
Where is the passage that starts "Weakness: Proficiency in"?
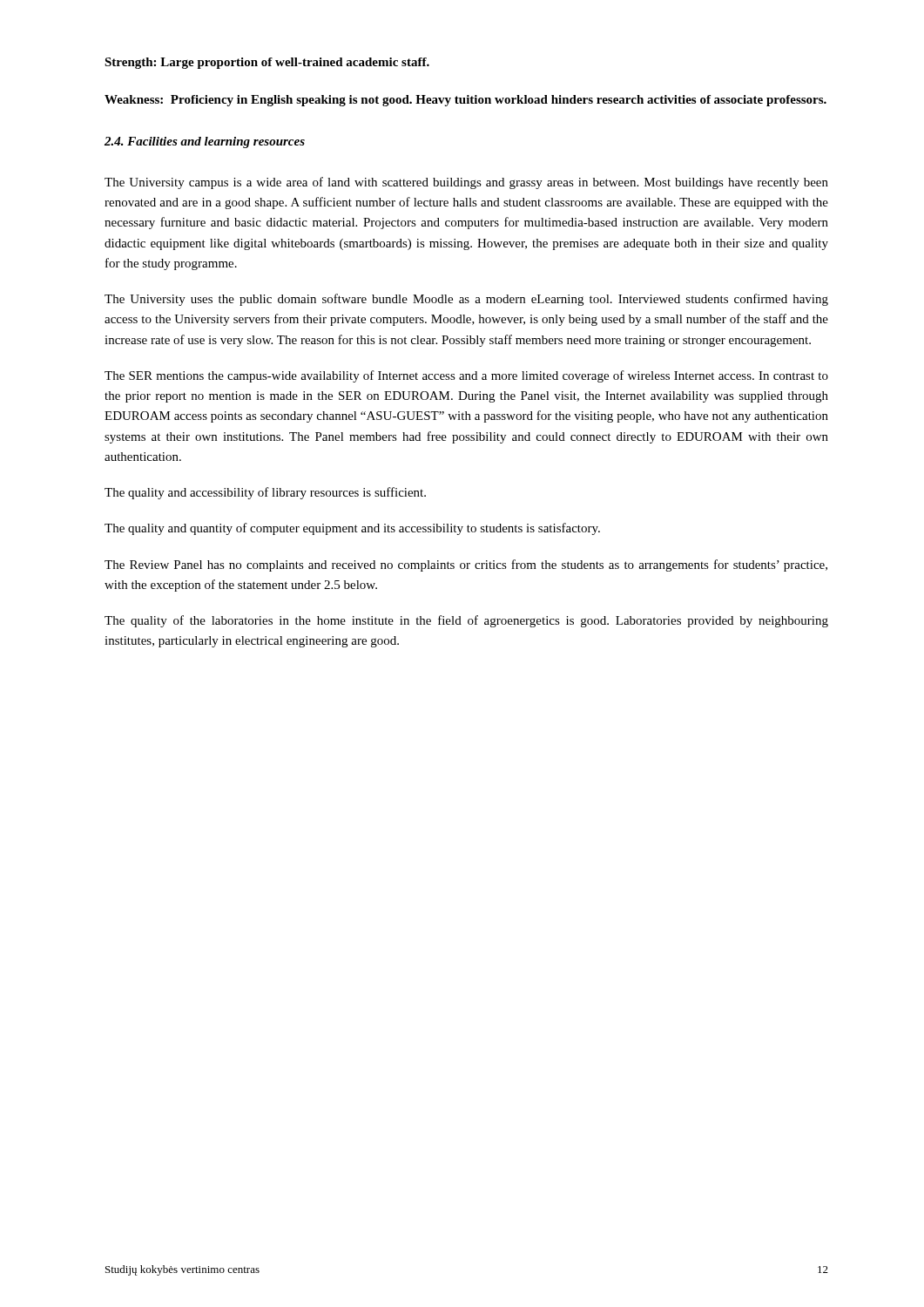466,100
